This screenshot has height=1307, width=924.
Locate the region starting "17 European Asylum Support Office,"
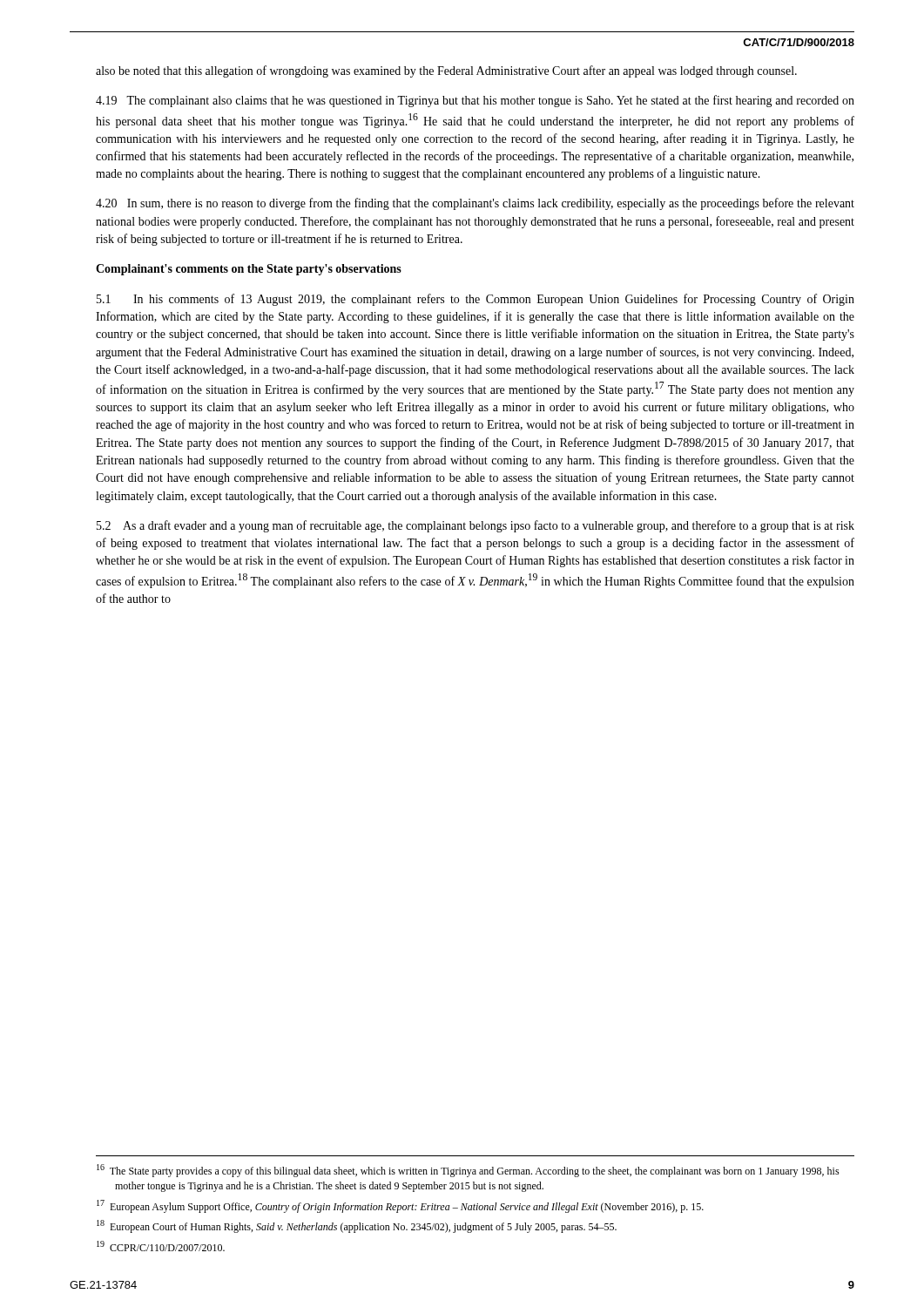400,1205
